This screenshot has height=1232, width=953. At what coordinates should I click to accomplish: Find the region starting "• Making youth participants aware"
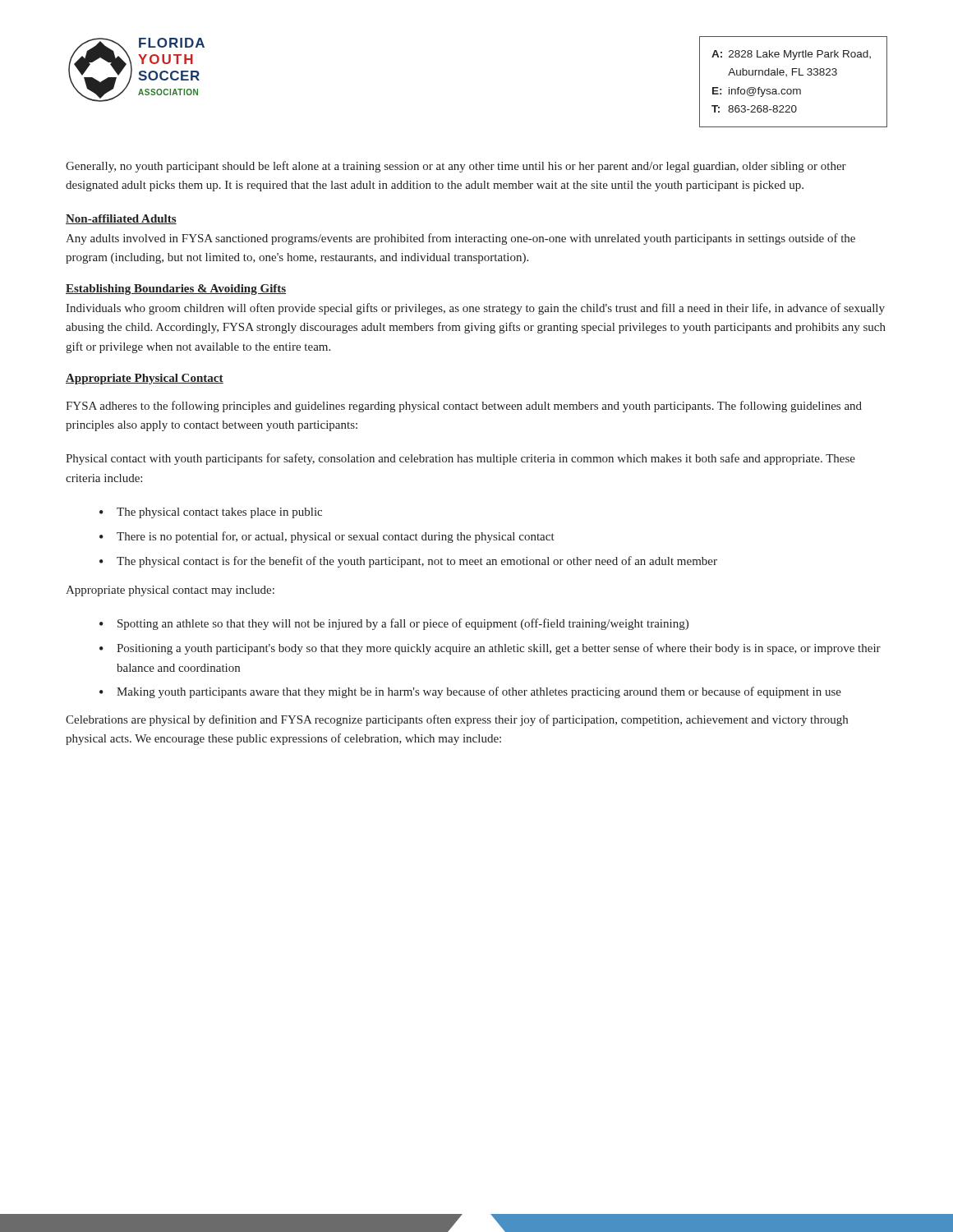point(493,692)
